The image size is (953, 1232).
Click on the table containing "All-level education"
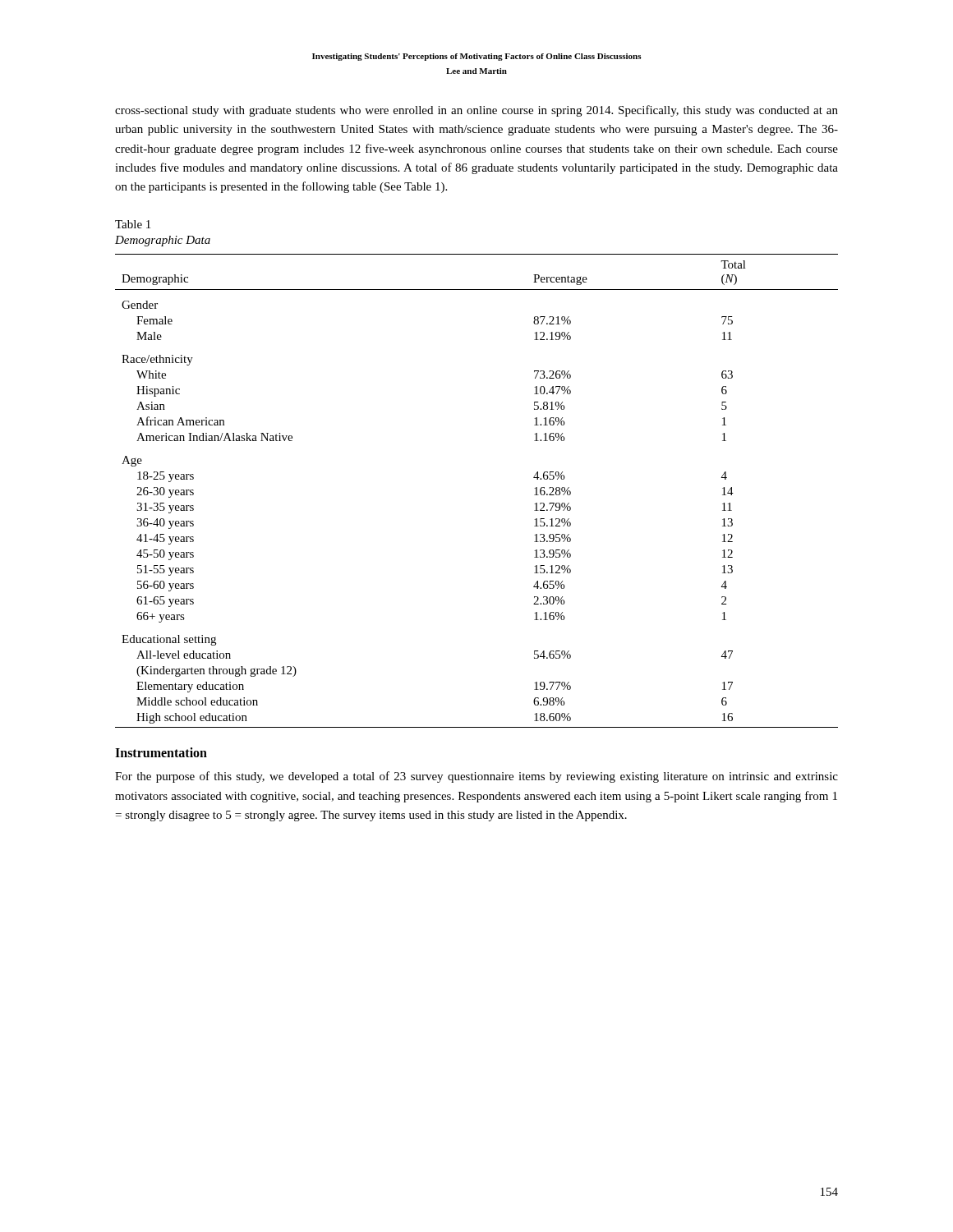point(476,491)
